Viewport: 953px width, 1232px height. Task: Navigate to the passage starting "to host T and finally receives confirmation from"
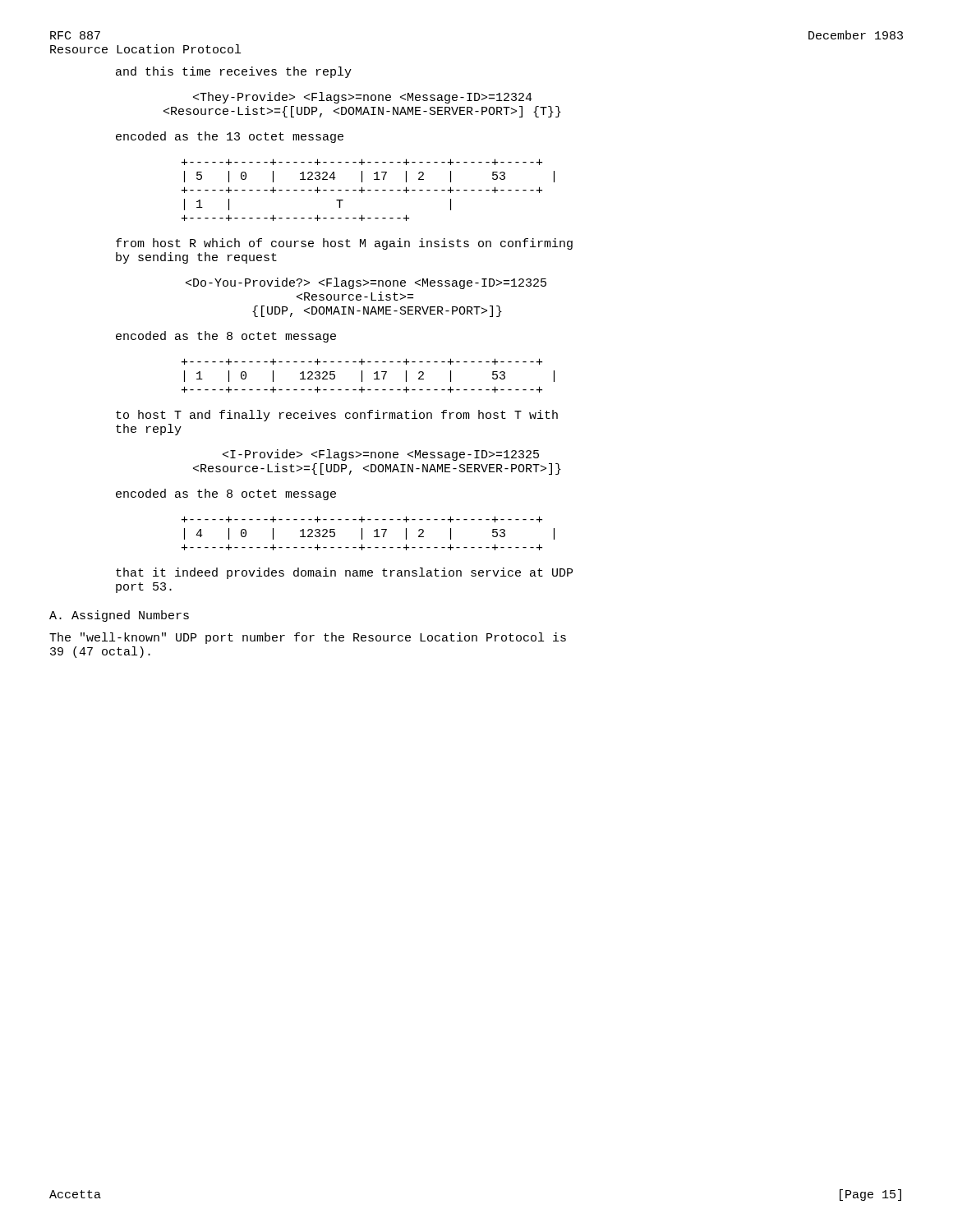coord(509,423)
